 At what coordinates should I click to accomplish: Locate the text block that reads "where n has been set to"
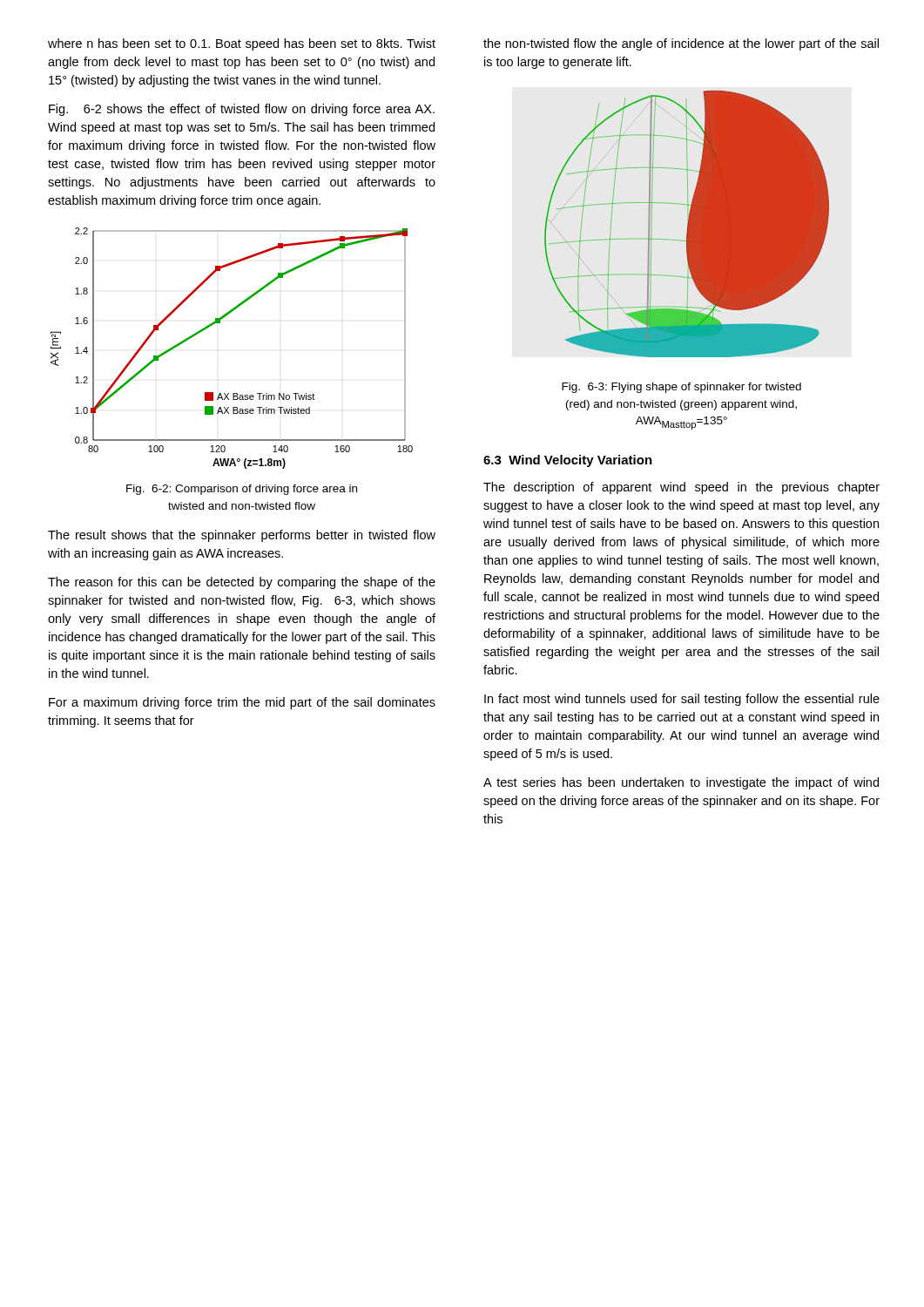pyautogui.click(x=242, y=62)
